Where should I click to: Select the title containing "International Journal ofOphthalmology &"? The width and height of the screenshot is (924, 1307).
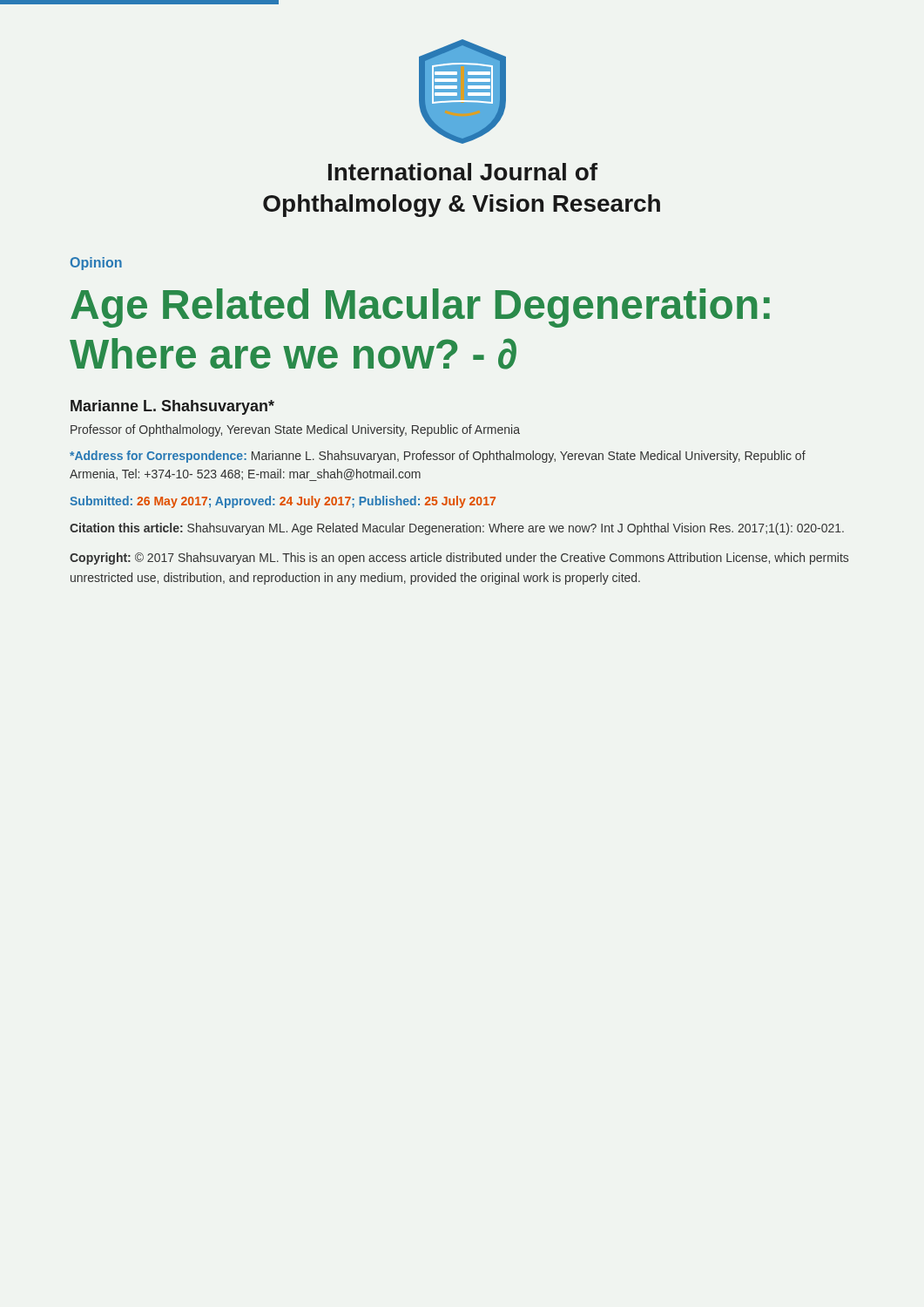462,188
